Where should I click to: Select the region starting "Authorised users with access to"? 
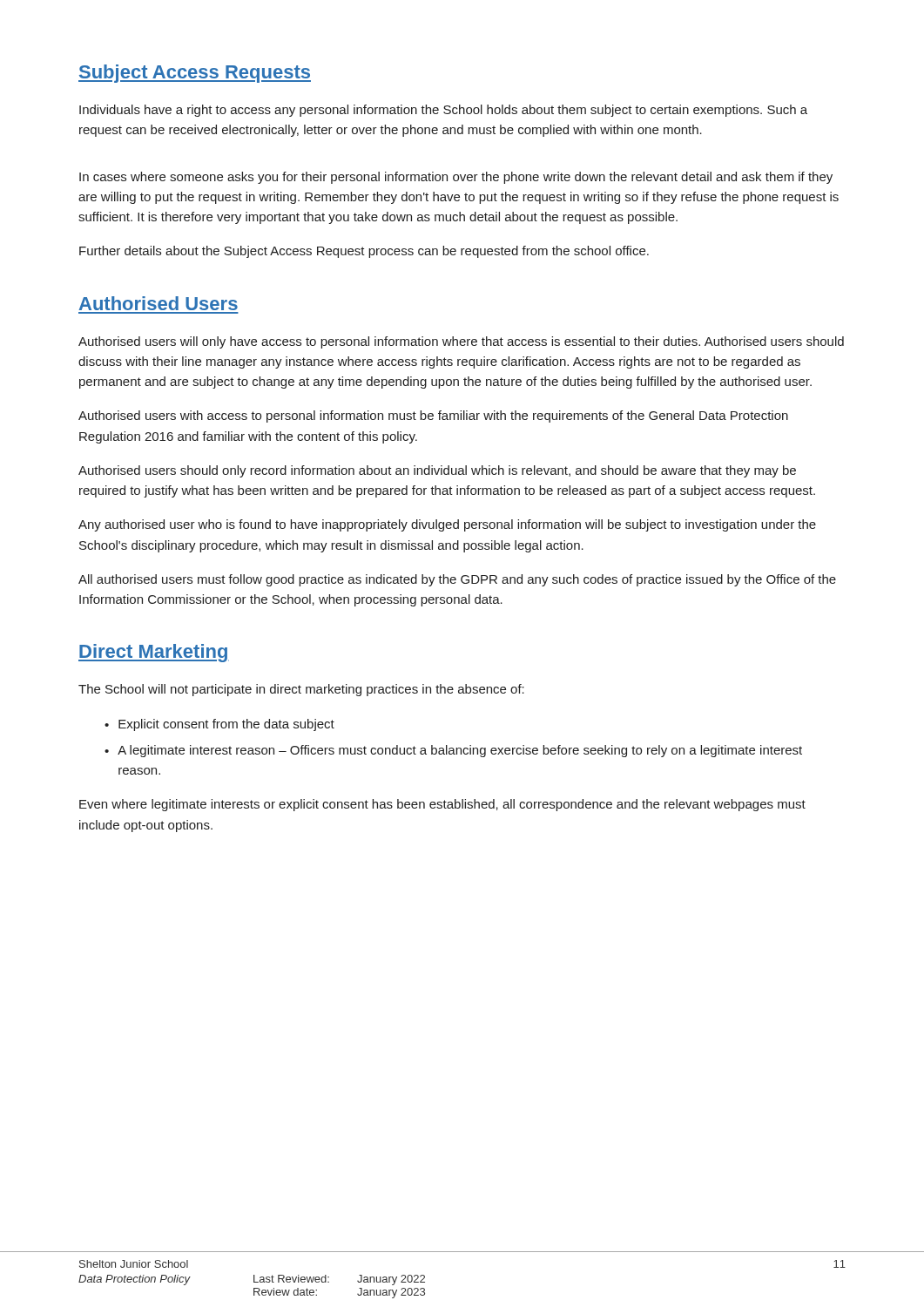(x=433, y=426)
